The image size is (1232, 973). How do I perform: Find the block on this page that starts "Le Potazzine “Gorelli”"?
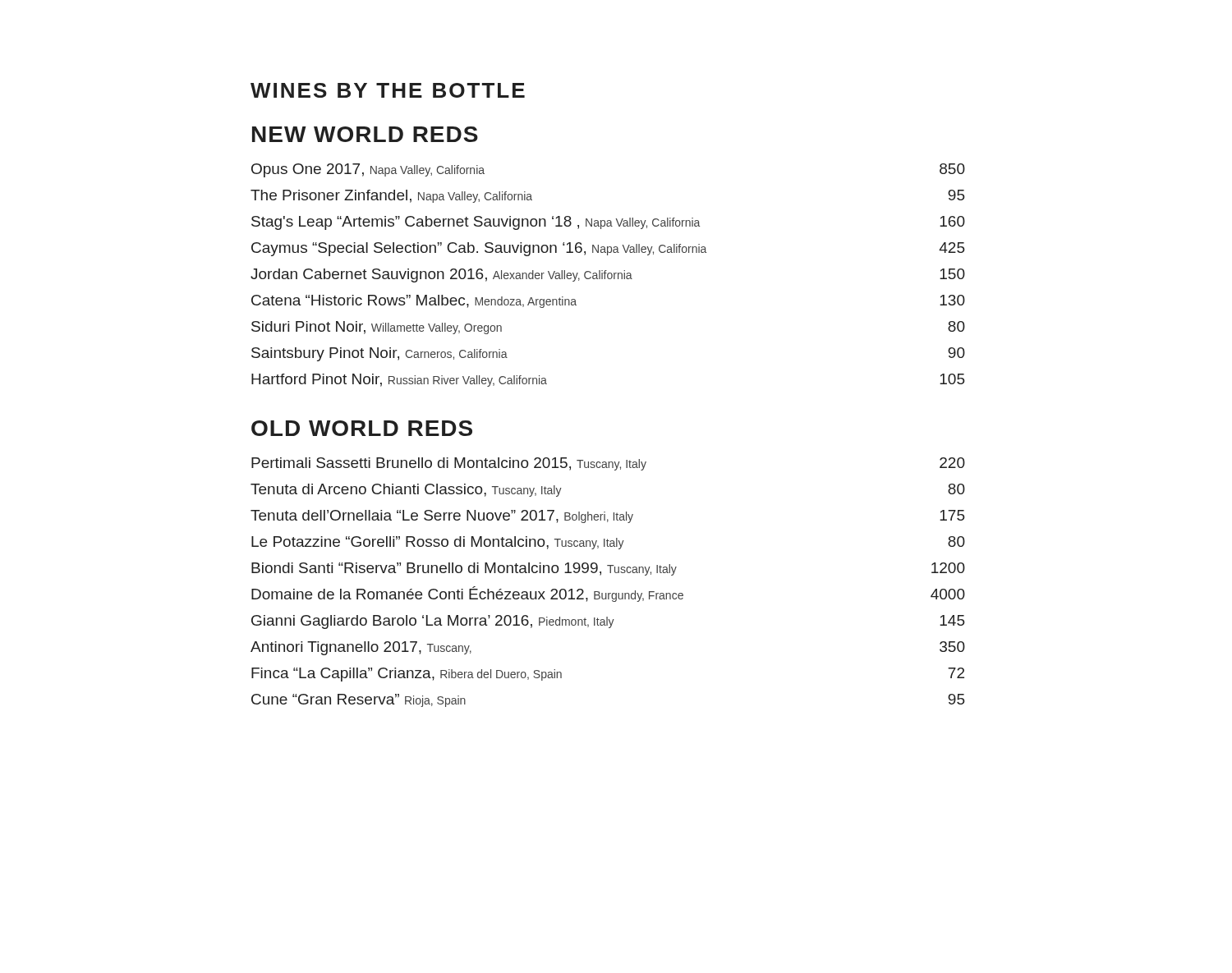(x=608, y=542)
